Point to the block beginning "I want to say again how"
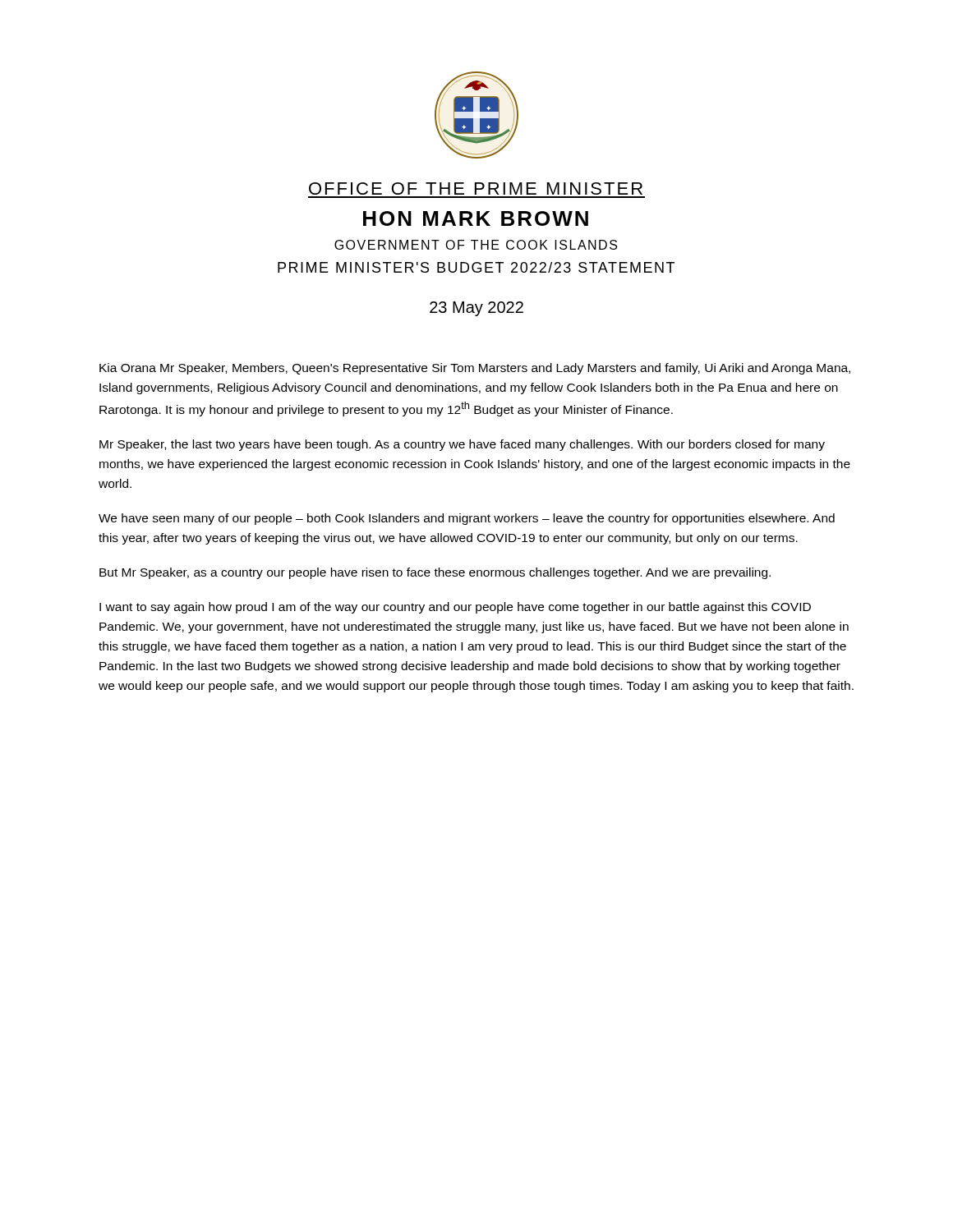The width and height of the screenshot is (953, 1232). pyautogui.click(x=476, y=647)
